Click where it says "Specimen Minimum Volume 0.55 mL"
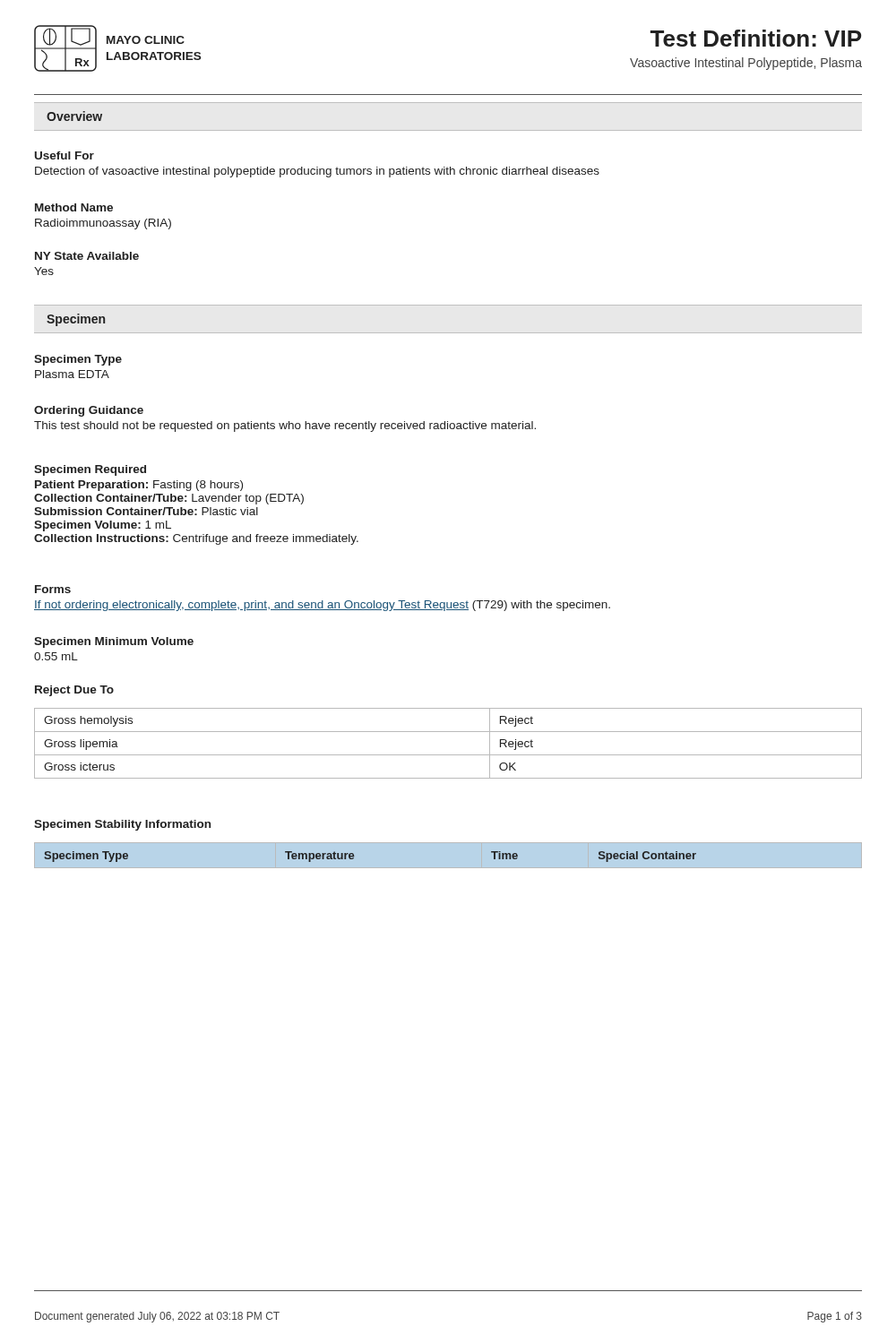The width and height of the screenshot is (896, 1344). (x=114, y=642)
